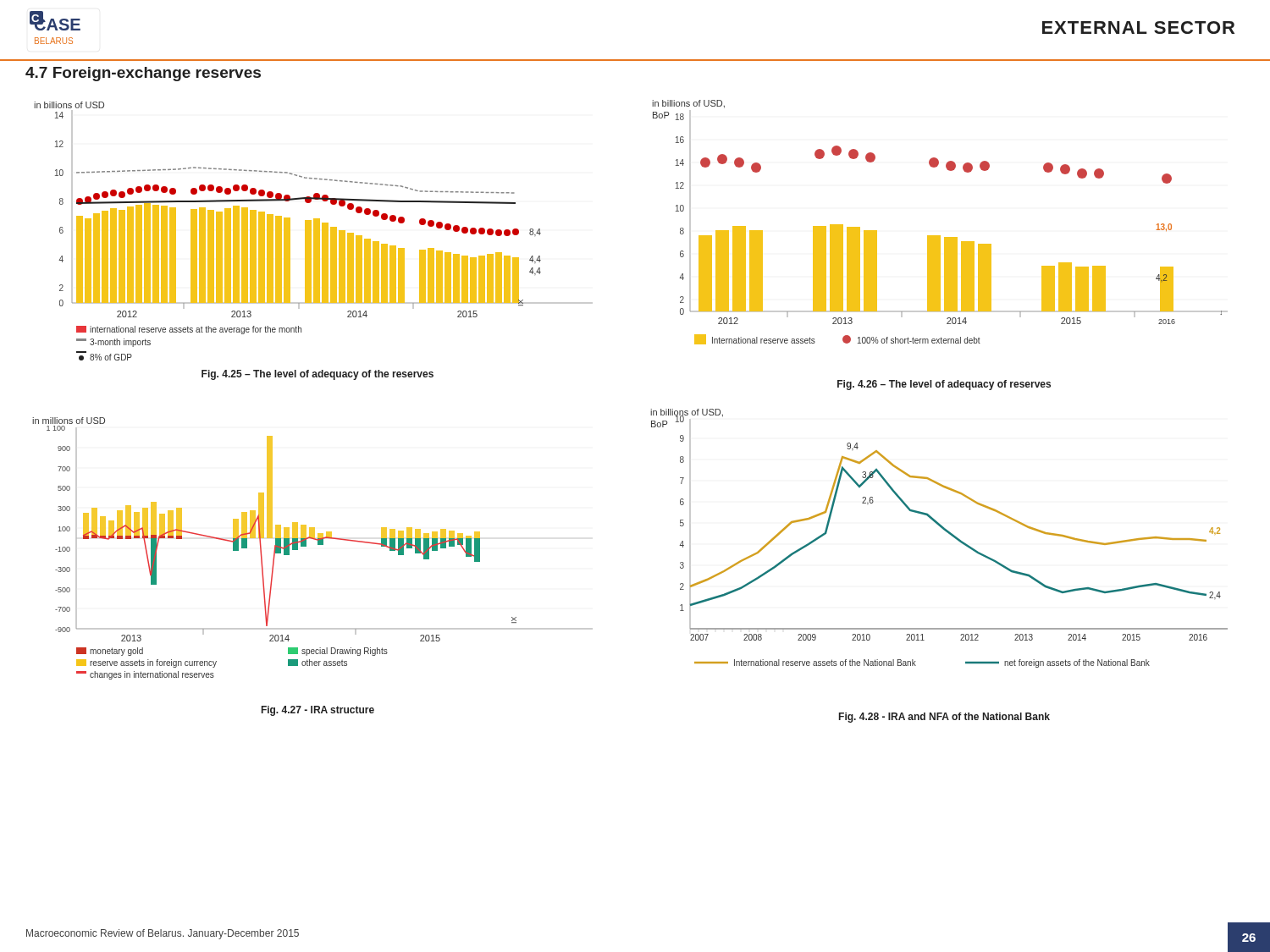
Task: Find the caption on this page that starts "Fig. 4.28 -"
Action: tap(944, 717)
